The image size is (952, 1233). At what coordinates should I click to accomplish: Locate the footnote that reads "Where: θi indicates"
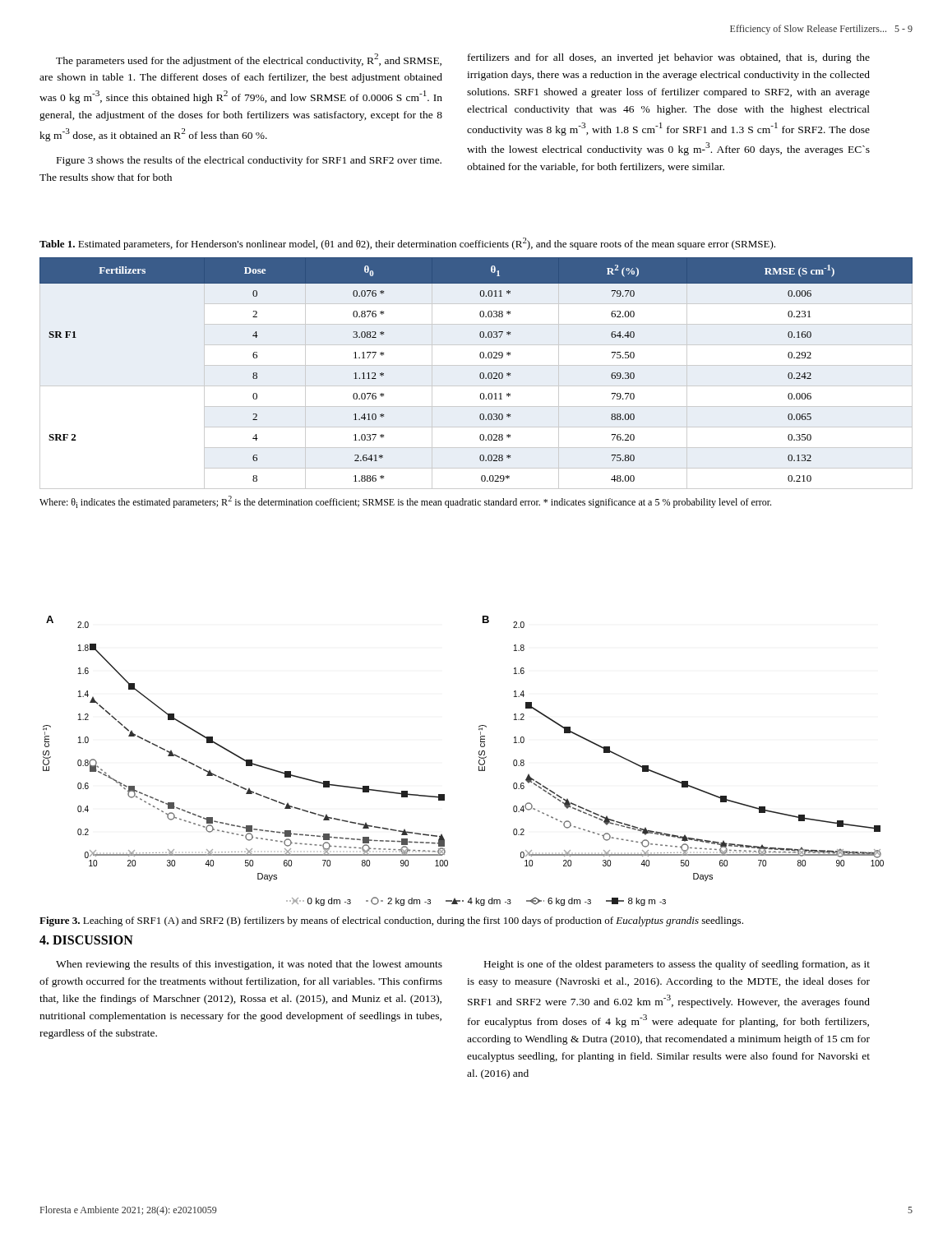pyautogui.click(x=406, y=502)
